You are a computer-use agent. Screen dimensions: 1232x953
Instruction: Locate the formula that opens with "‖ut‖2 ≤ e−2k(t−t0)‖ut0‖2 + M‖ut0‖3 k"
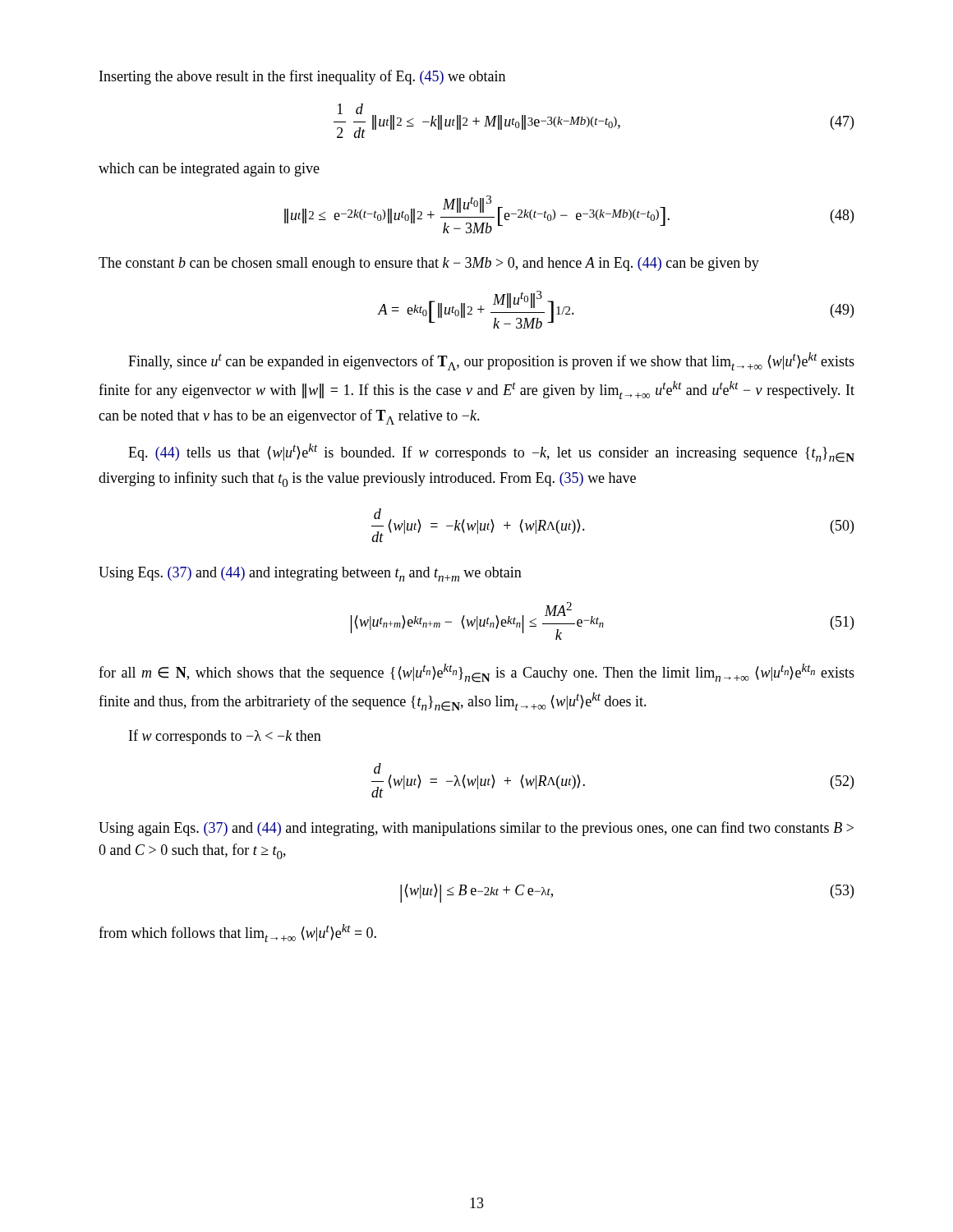(x=476, y=216)
